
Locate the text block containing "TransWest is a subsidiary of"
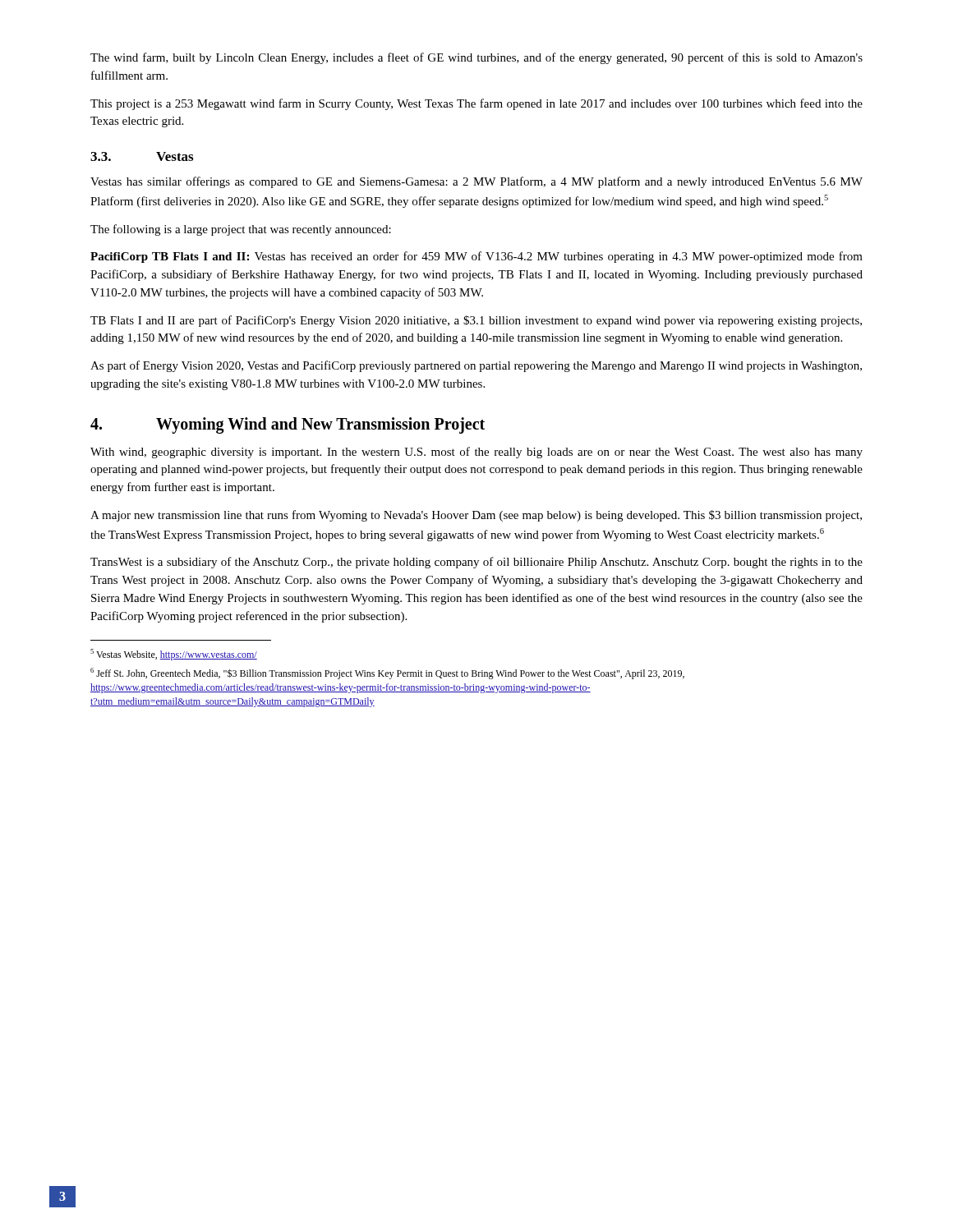pyautogui.click(x=476, y=590)
